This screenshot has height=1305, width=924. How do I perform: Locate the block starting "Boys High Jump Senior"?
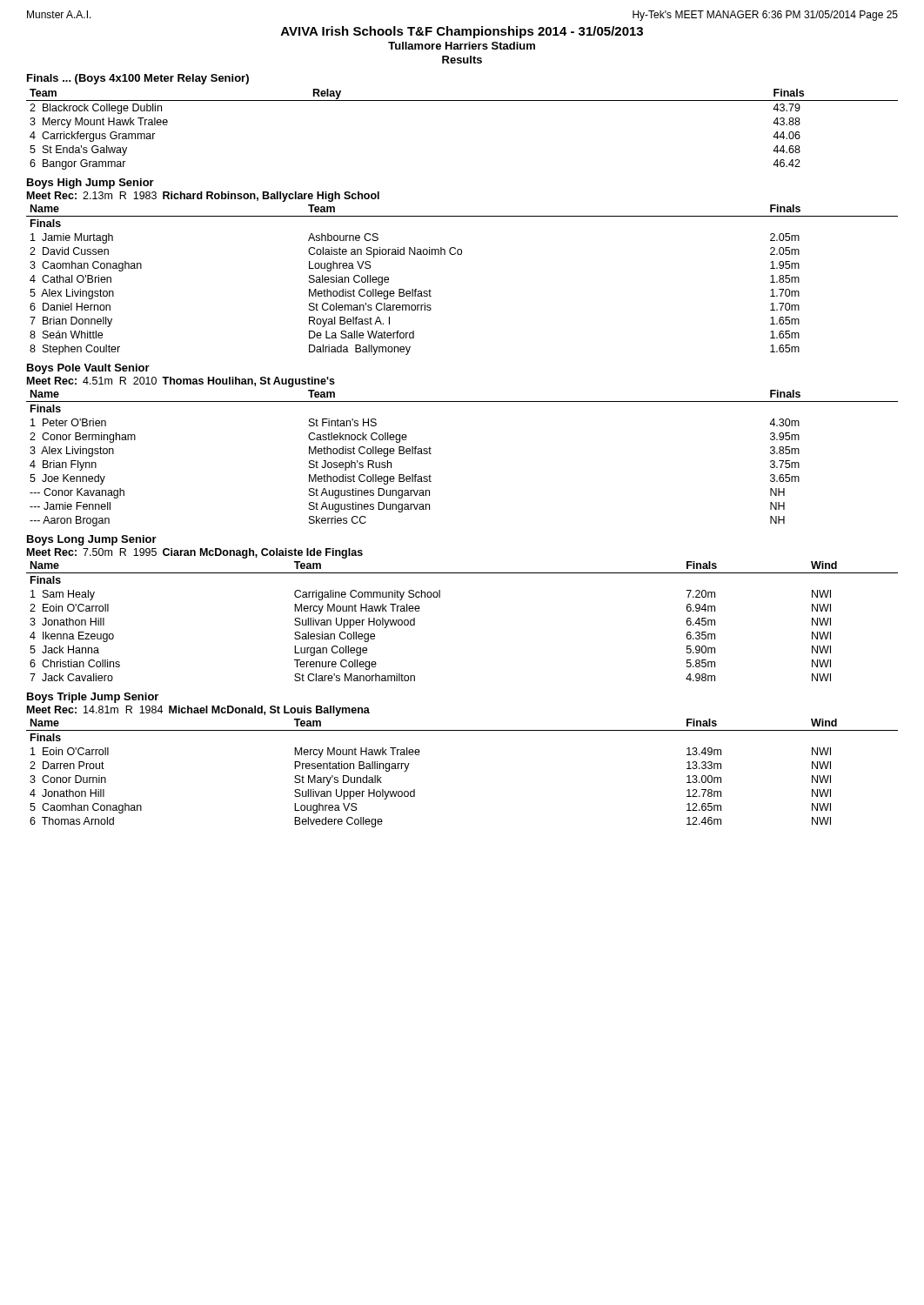pyautogui.click(x=90, y=182)
